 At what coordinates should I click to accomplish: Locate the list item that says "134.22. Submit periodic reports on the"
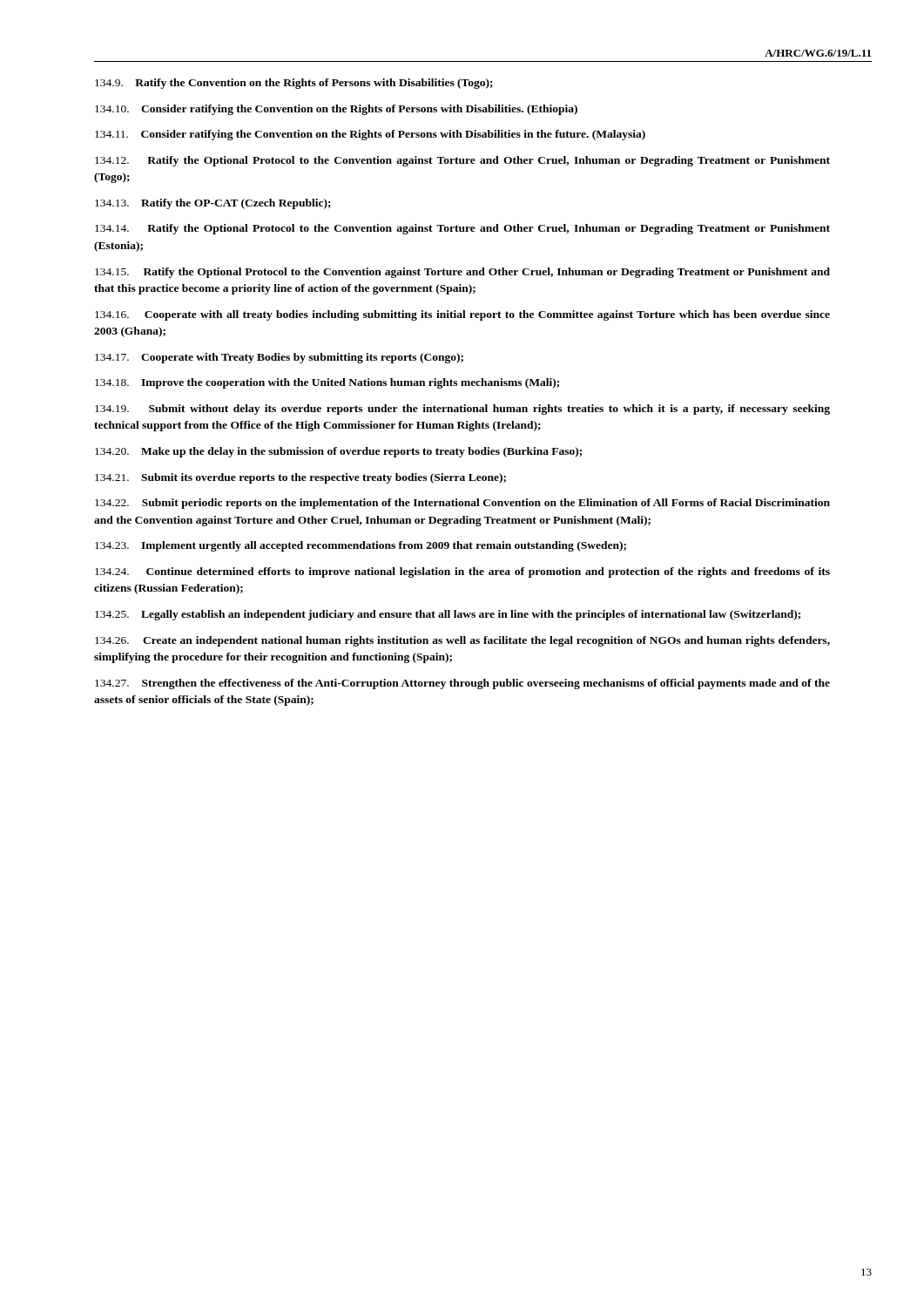point(462,511)
